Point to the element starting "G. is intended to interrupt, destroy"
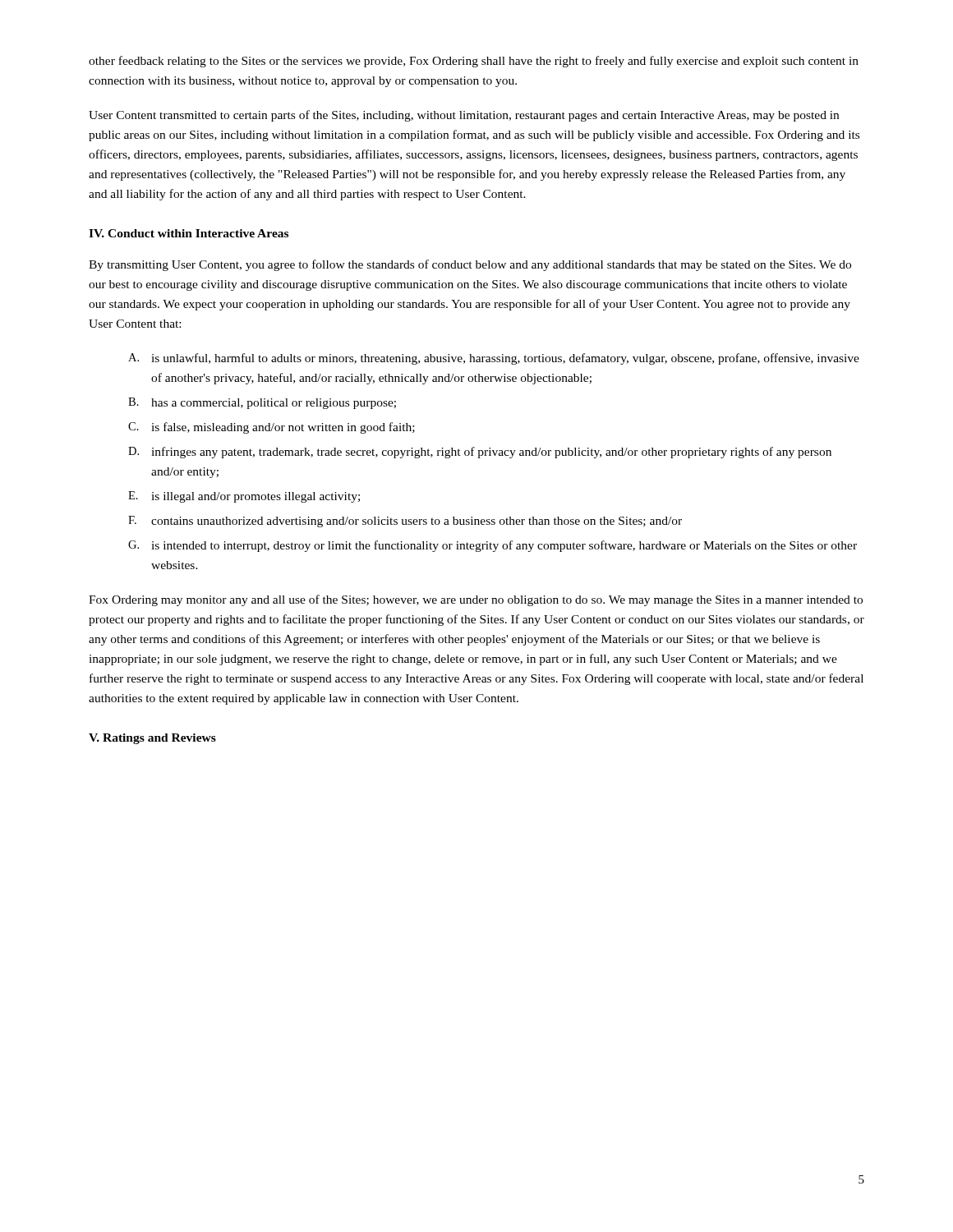This screenshot has height=1232, width=953. [496, 556]
